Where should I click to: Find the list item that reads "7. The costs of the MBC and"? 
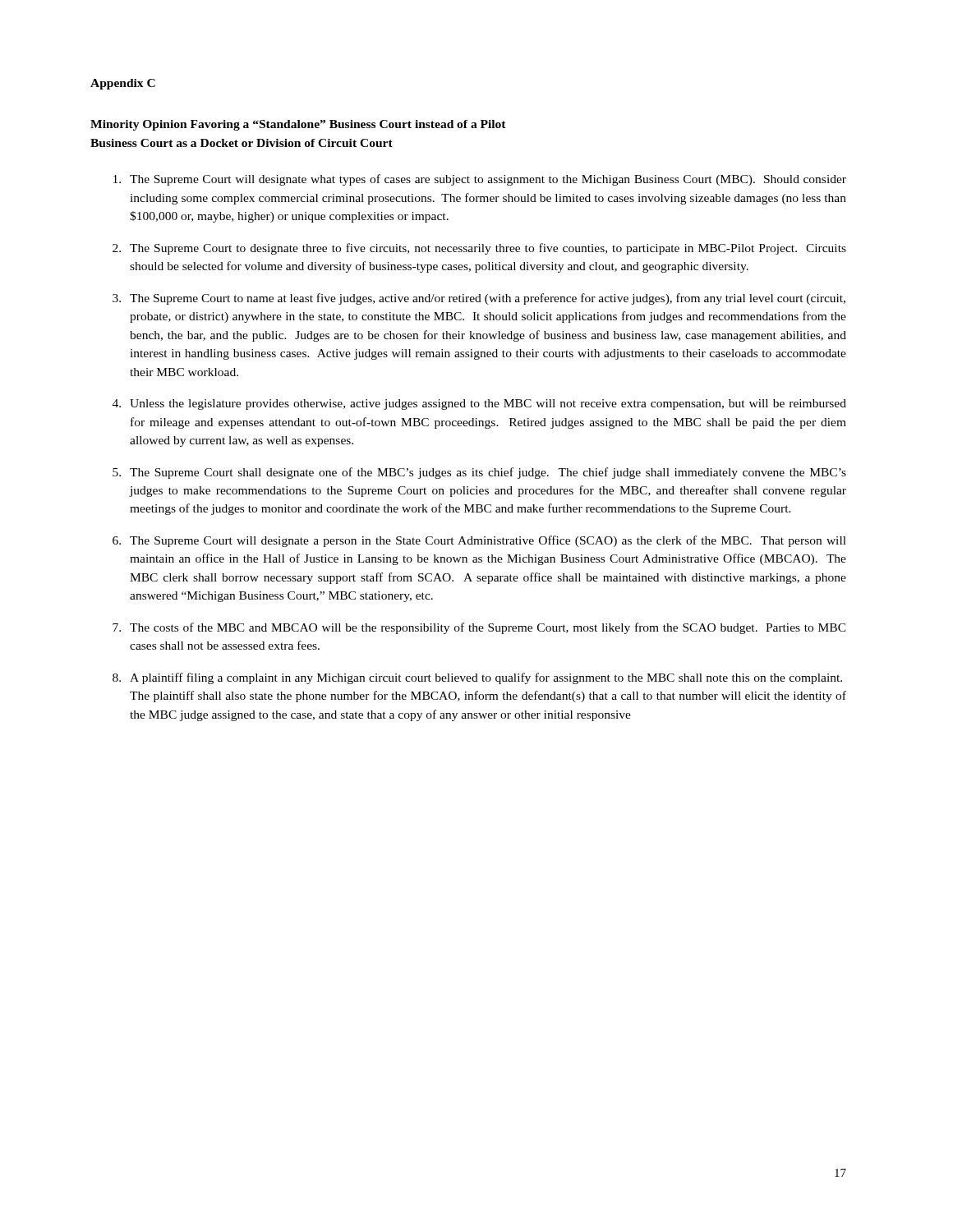pyautogui.click(x=468, y=637)
